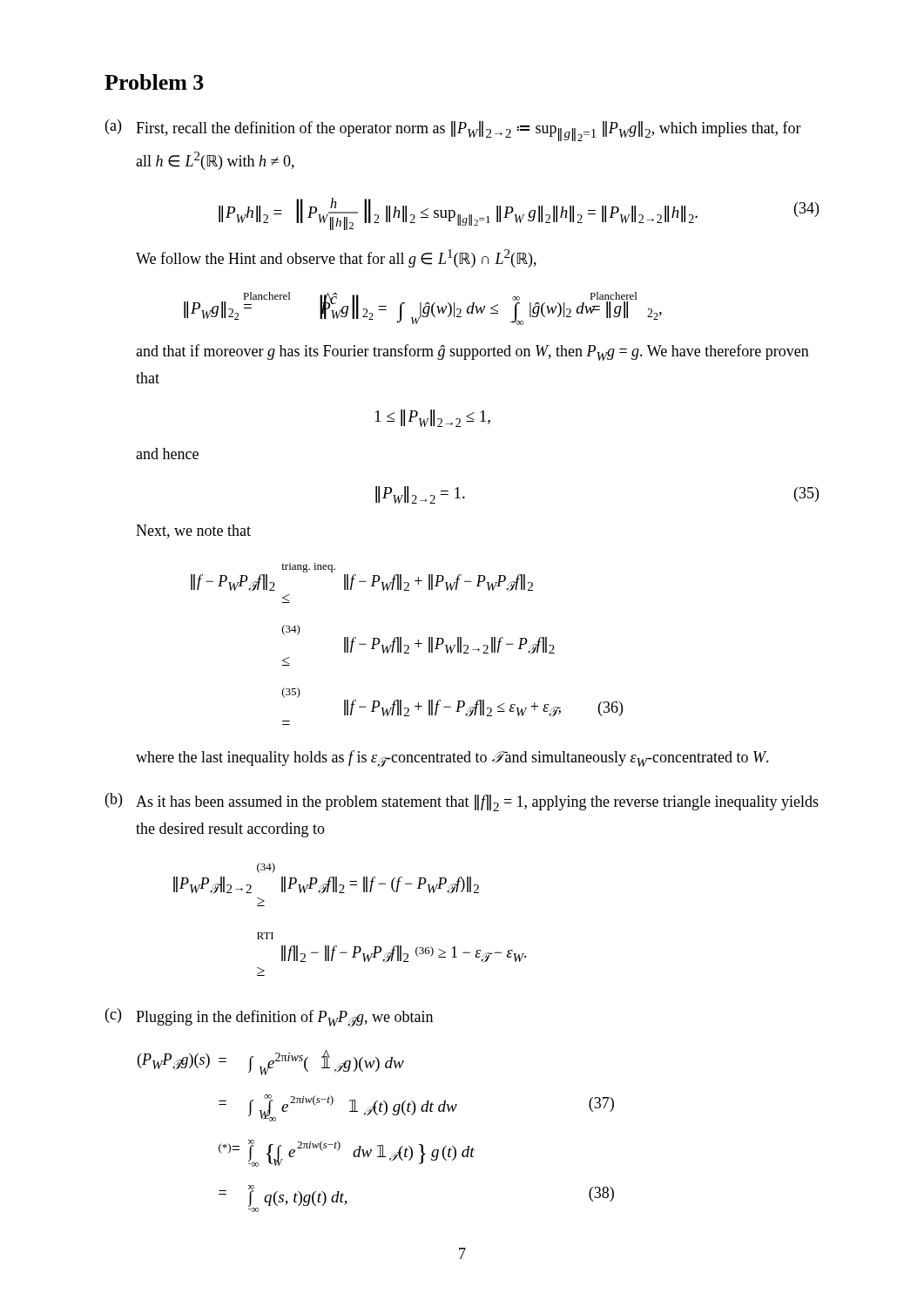
Task: Find the list item that reads "(a) First, recall"
Action: (453, 130)
